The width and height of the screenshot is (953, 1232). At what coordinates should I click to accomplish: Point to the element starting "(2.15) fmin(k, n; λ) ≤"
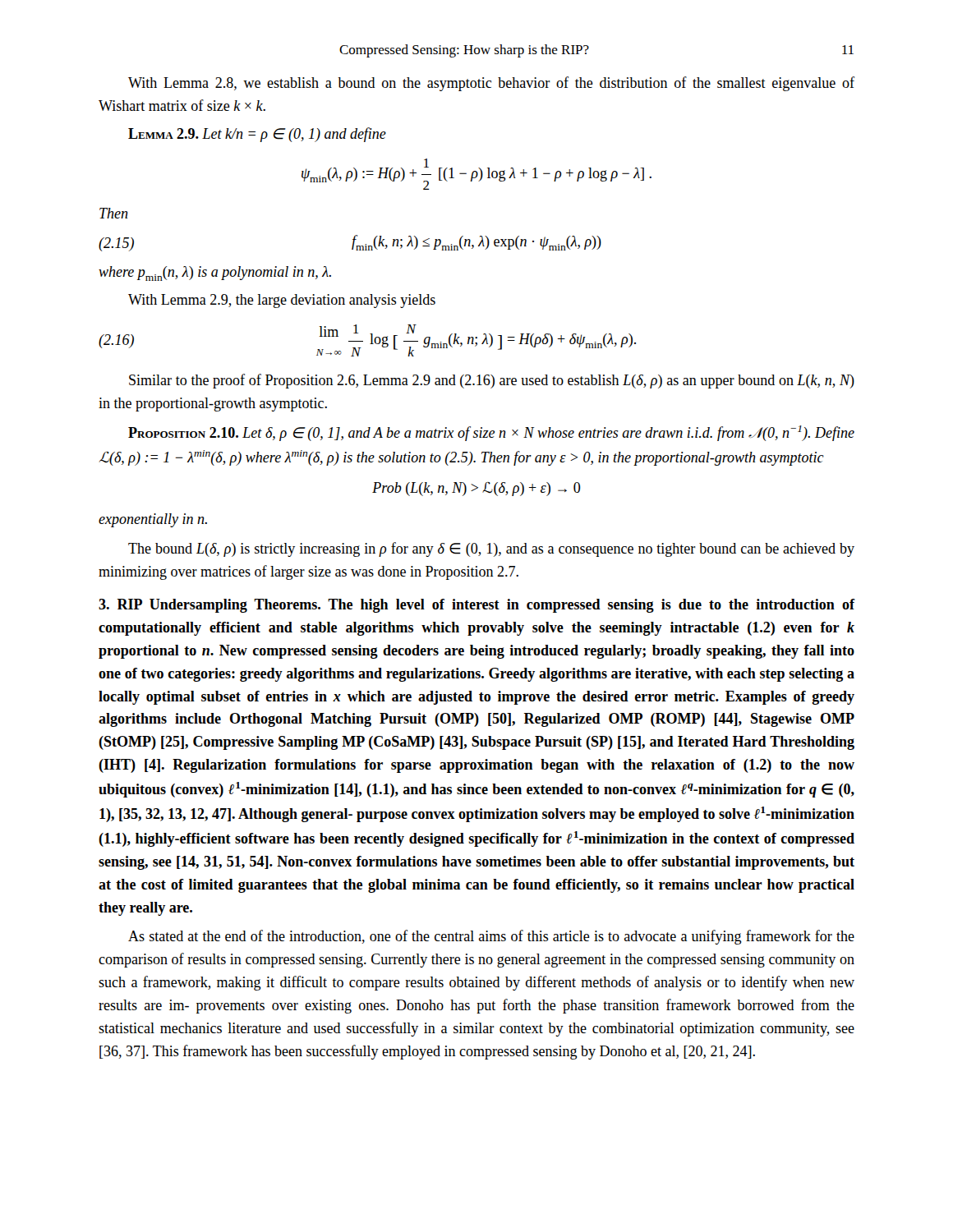(448, 244)
